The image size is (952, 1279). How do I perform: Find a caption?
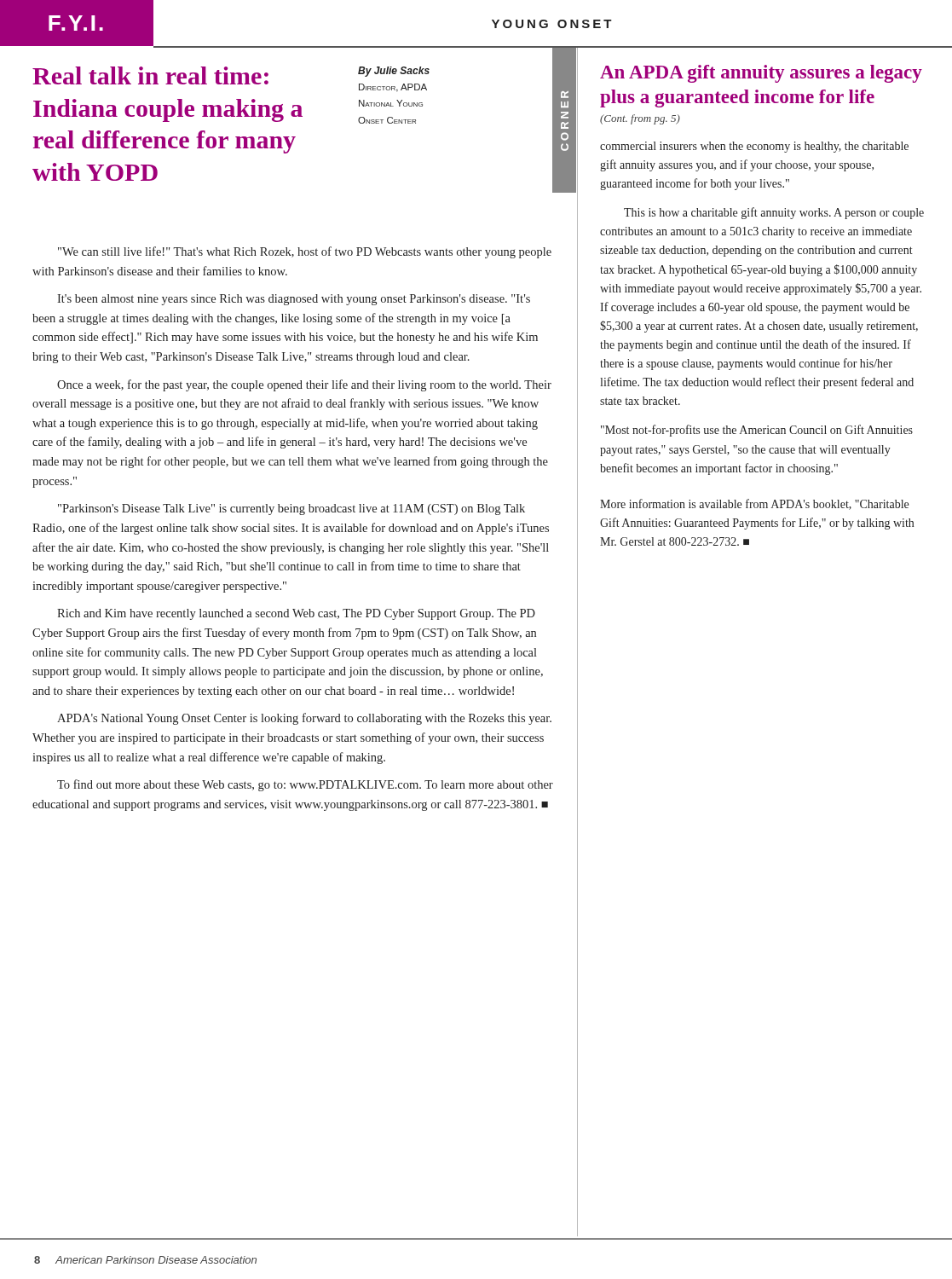click(640, 118)
